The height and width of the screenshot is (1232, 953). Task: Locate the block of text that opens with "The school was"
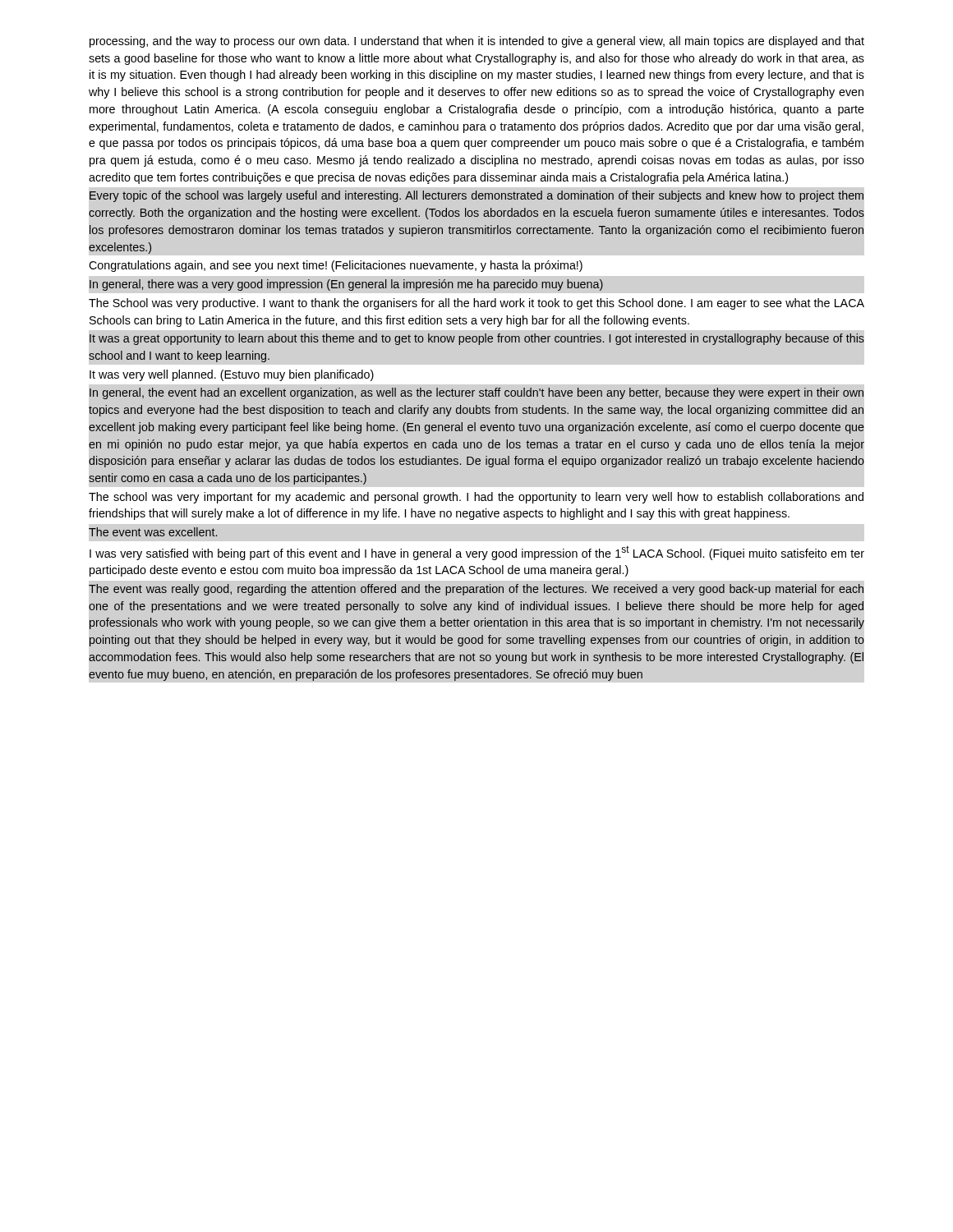point(476,505)
